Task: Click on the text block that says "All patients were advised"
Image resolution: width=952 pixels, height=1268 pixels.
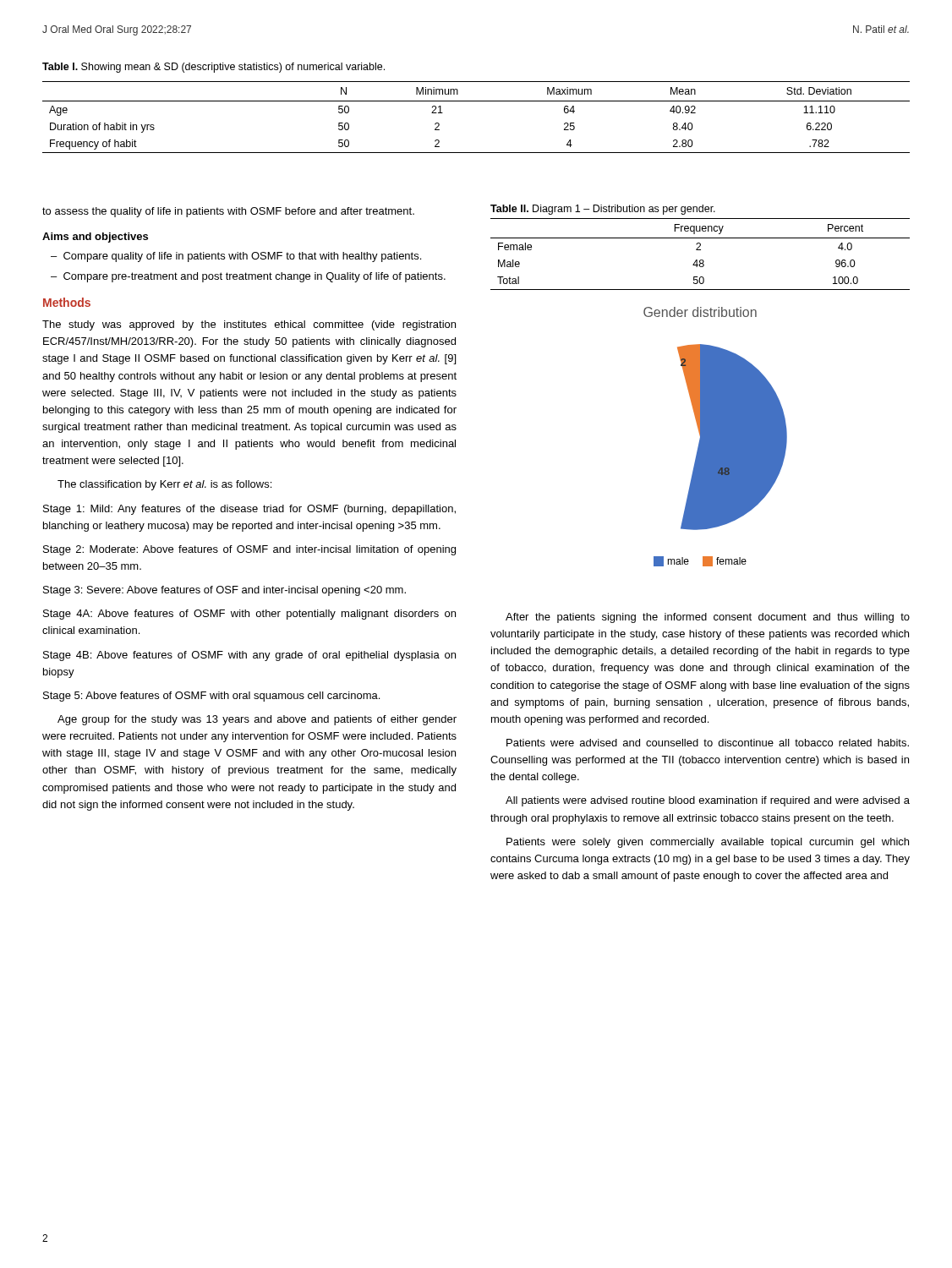Action: coord(700,809)
